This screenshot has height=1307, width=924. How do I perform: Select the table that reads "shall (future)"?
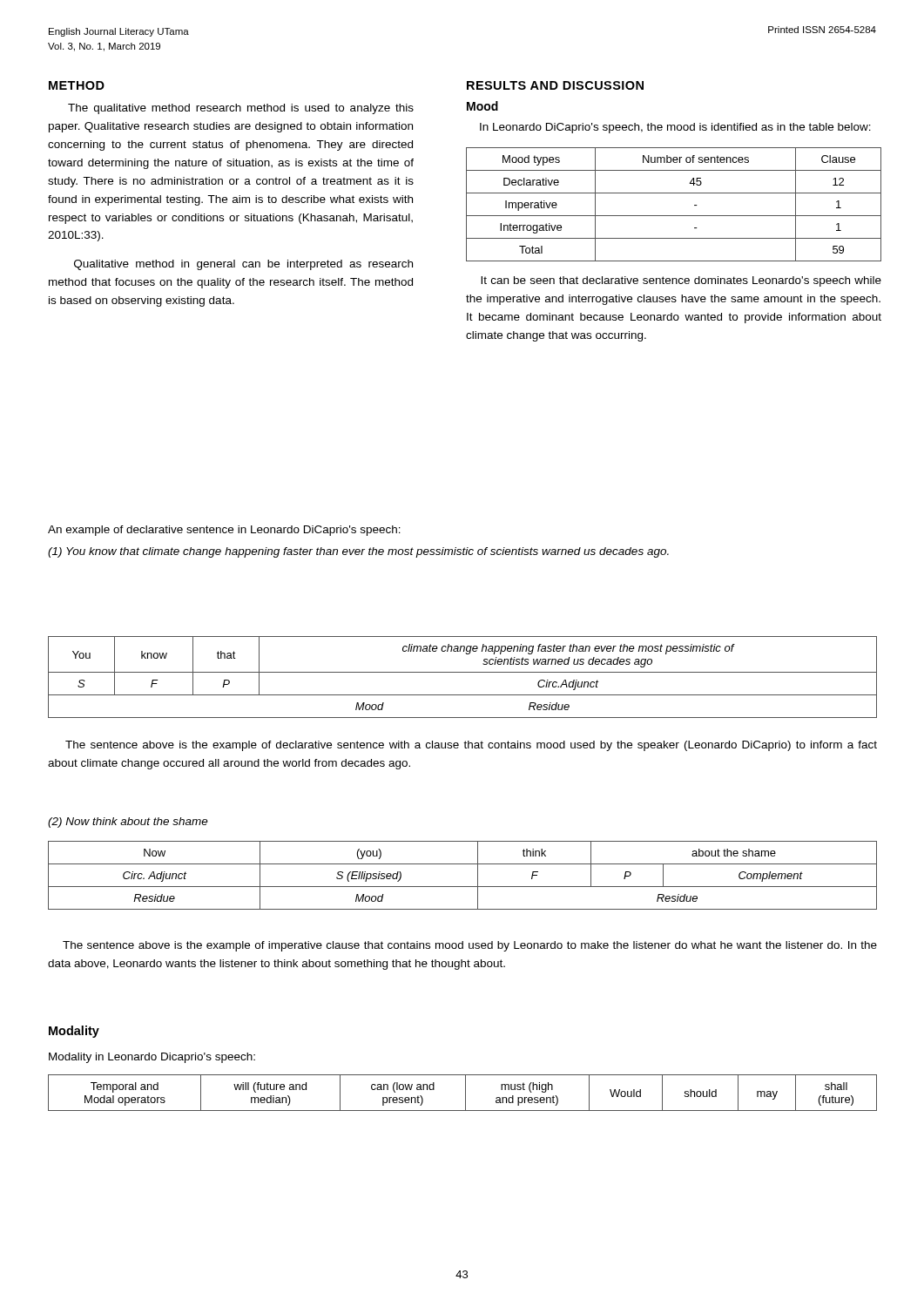point(462,1093)
